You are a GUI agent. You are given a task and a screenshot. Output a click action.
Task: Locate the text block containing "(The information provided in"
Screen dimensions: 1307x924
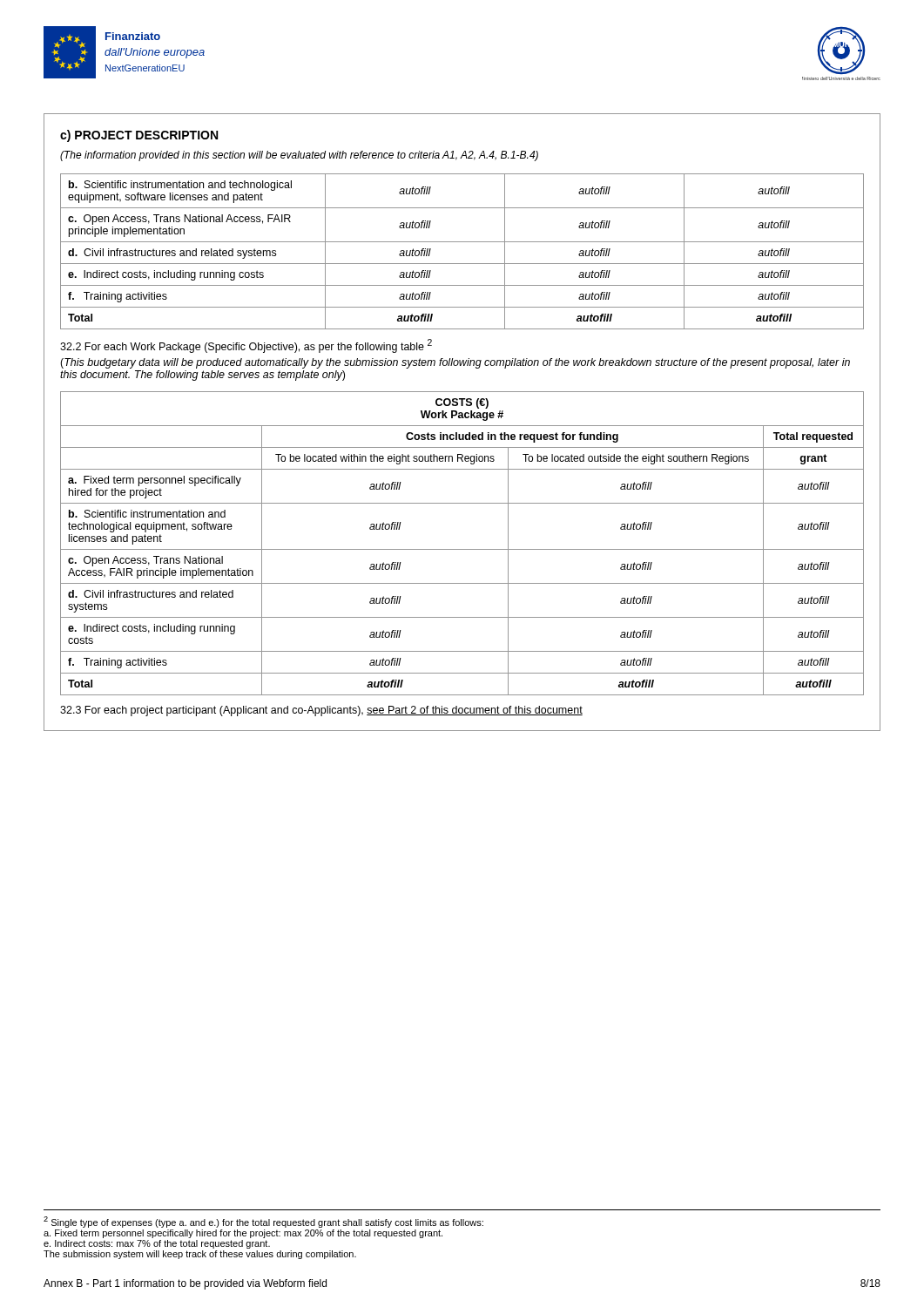tap(299, 155)
